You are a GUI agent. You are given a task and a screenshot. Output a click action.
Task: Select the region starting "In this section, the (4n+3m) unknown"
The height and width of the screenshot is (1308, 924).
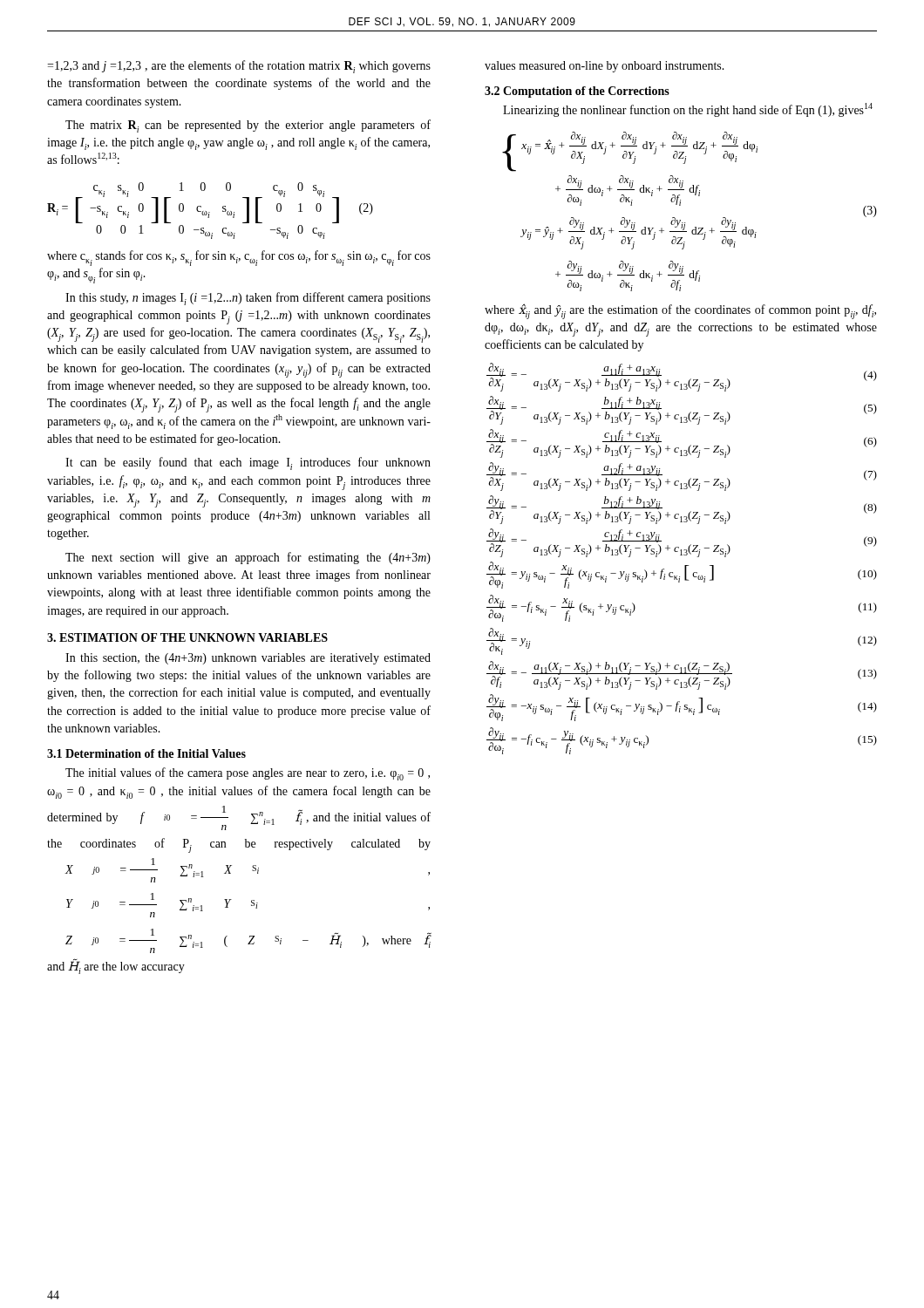point(239,693)
